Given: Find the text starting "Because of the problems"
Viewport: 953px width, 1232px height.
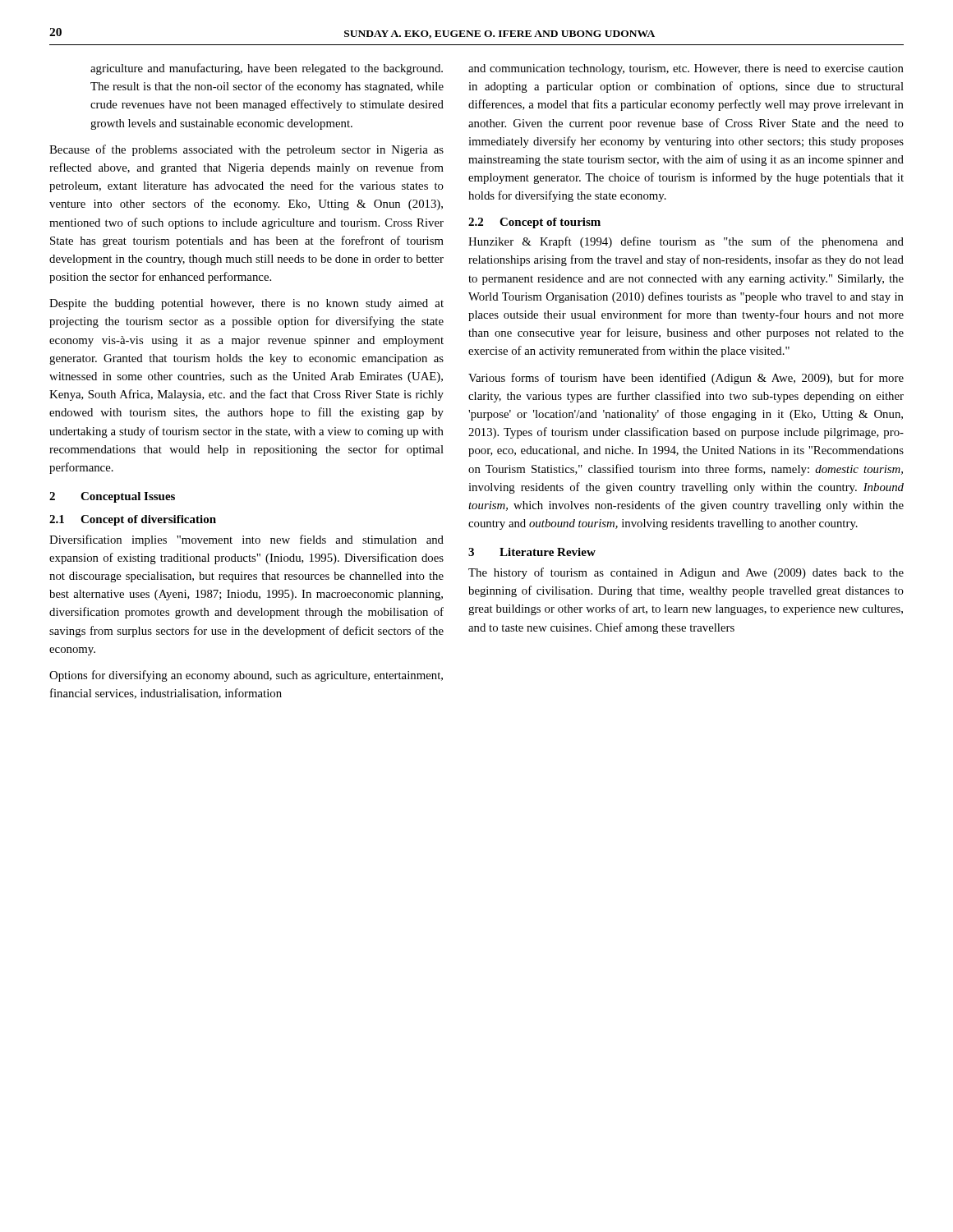Looking at the screenshot, I should click(x=246, y=213).
